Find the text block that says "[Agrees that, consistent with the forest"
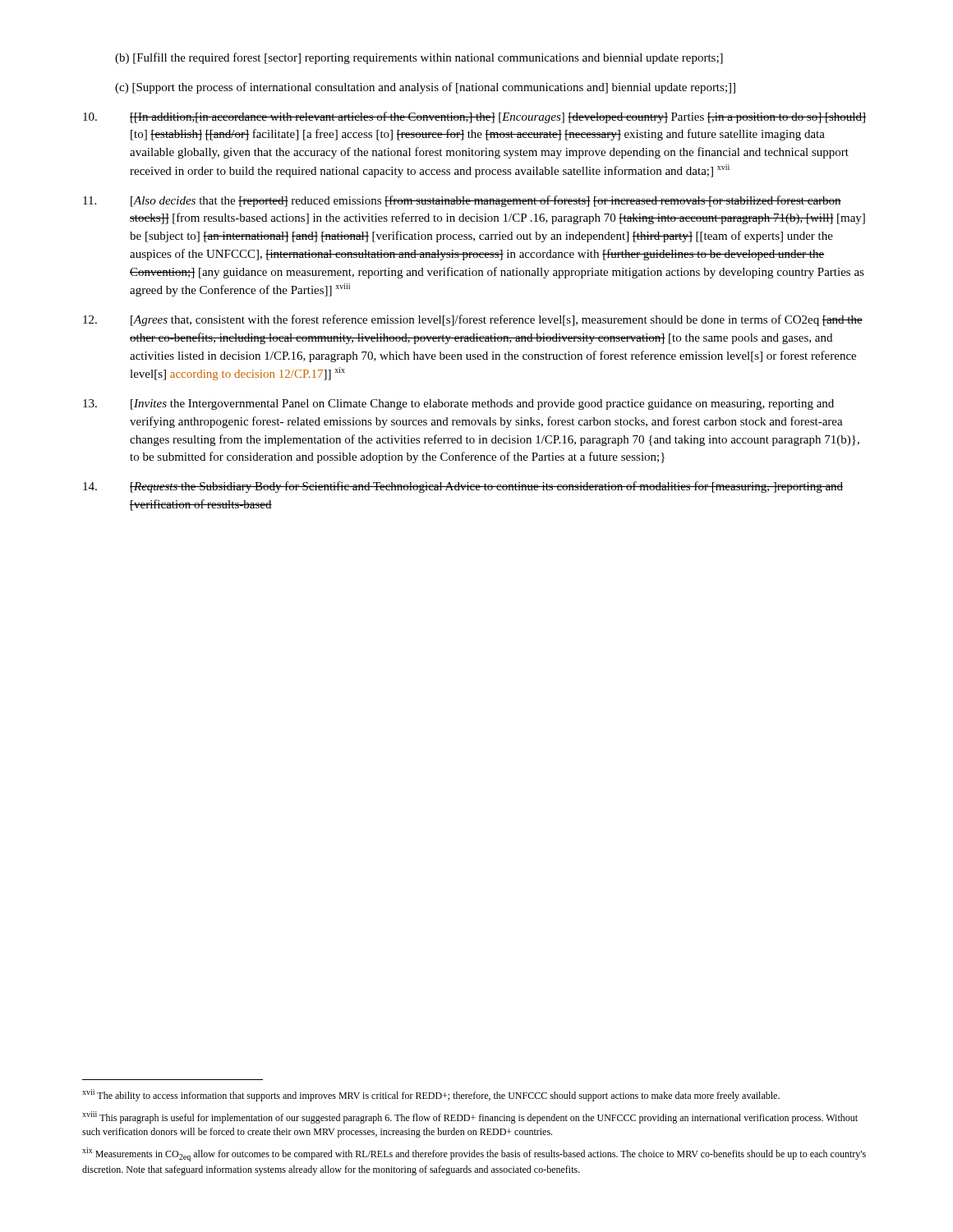The width and height of the screenshot is (953, 1232). click(x=476, y=347)
